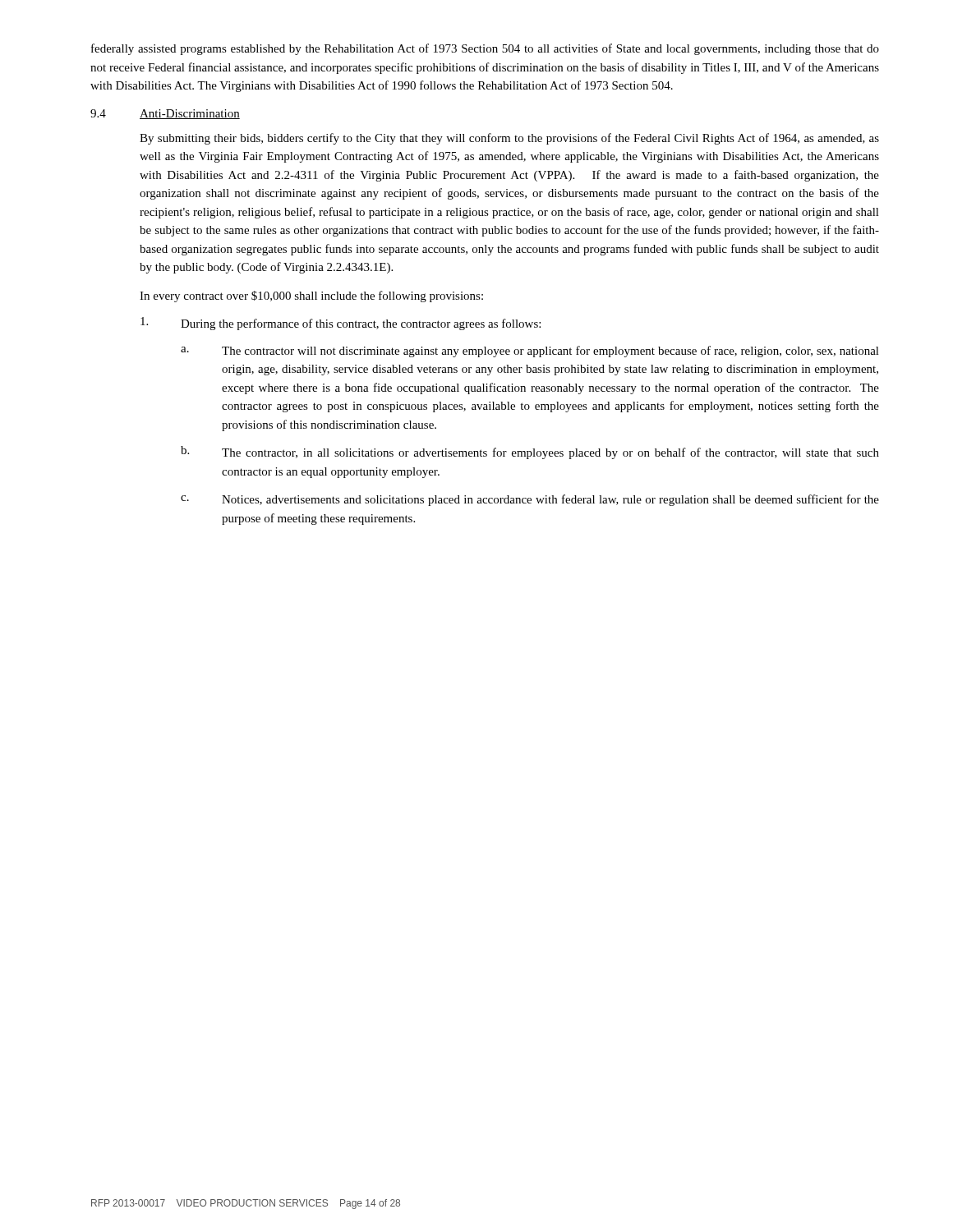Locate the list item that says "c. Notices, advertisements and"
Viewport: 953px width, 1232px height.
[530, 509]
